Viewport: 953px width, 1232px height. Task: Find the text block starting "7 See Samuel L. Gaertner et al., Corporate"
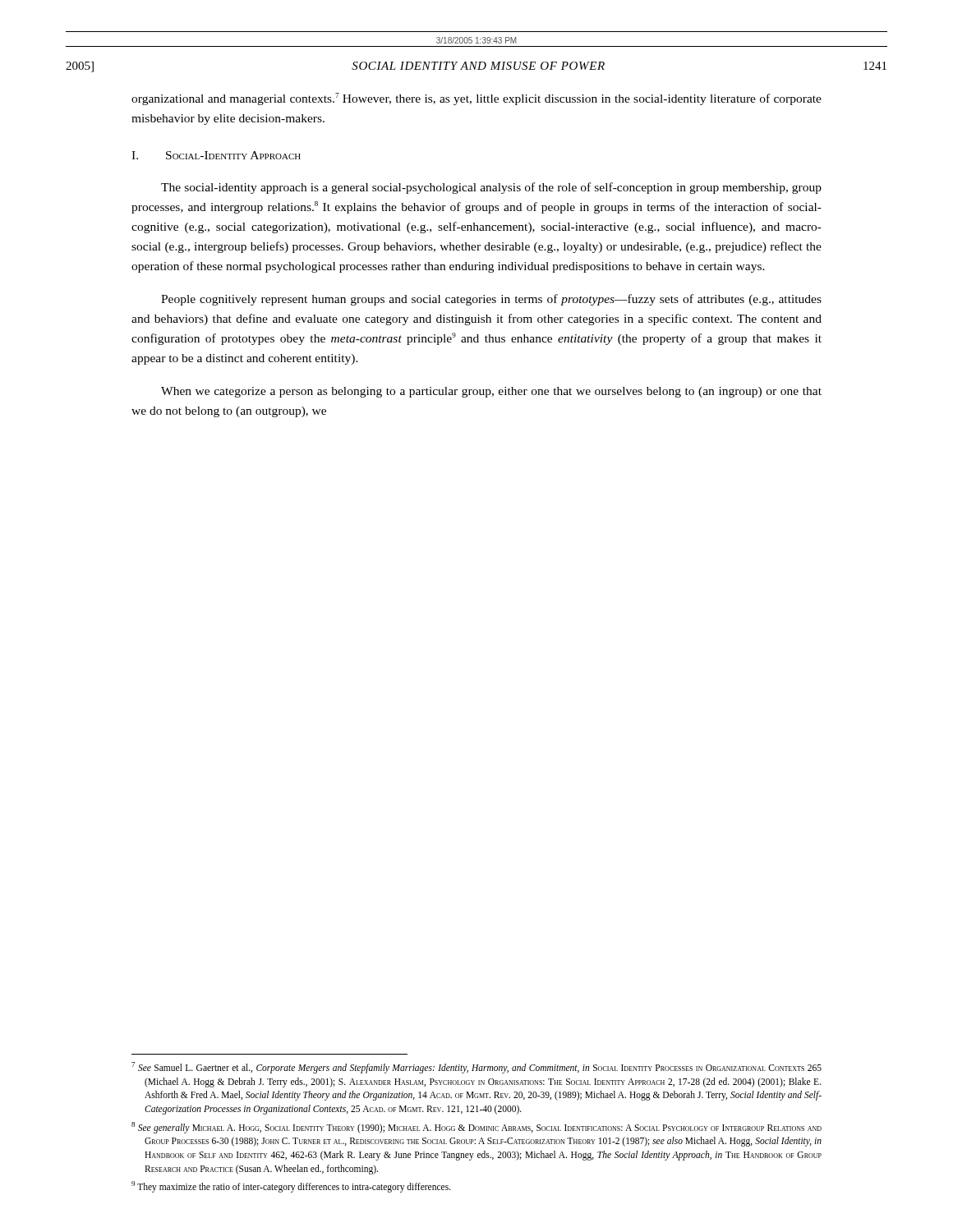pyautogui.click(x=476, y=1087)
